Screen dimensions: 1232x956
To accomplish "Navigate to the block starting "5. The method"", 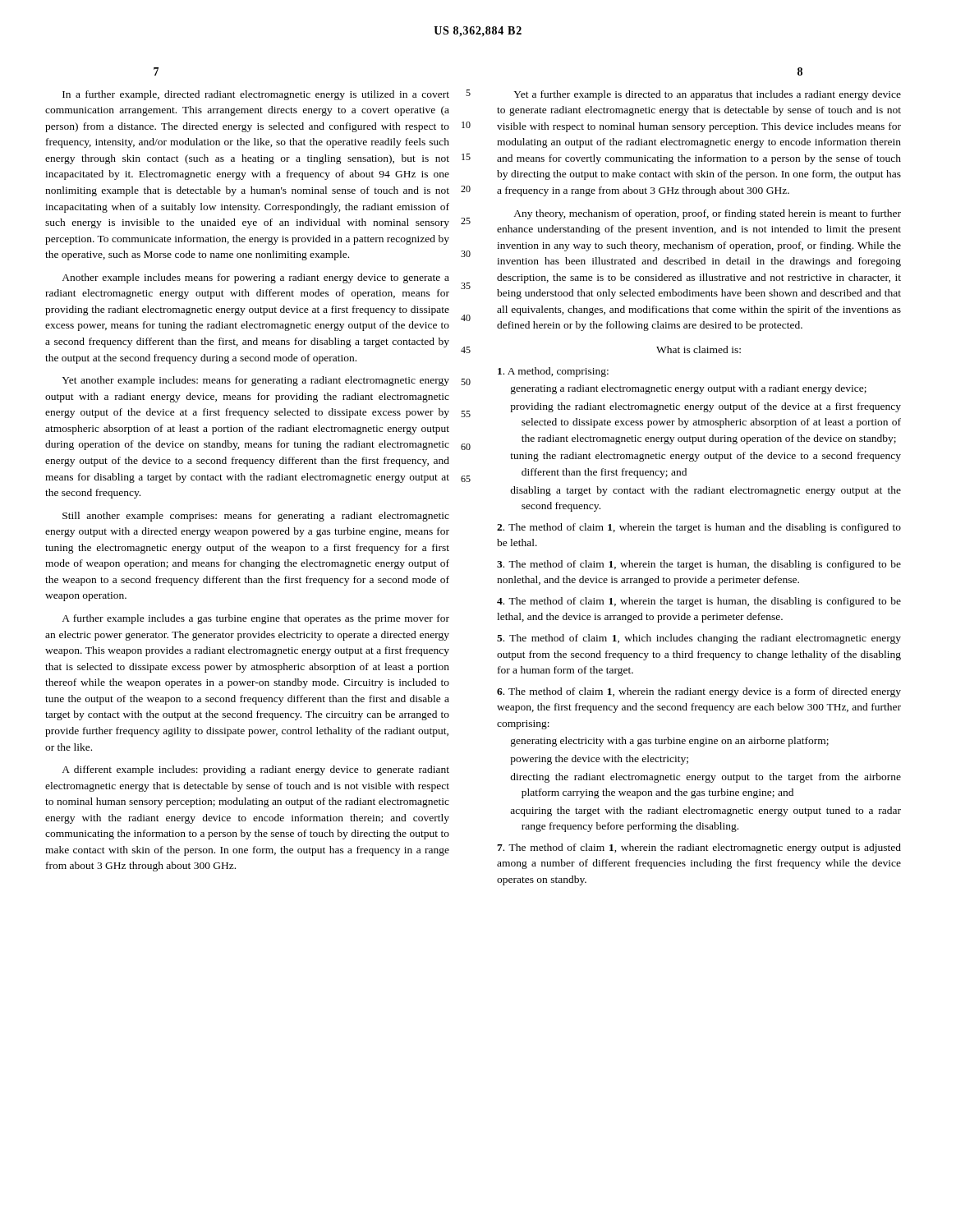I will tap(699, 654).
